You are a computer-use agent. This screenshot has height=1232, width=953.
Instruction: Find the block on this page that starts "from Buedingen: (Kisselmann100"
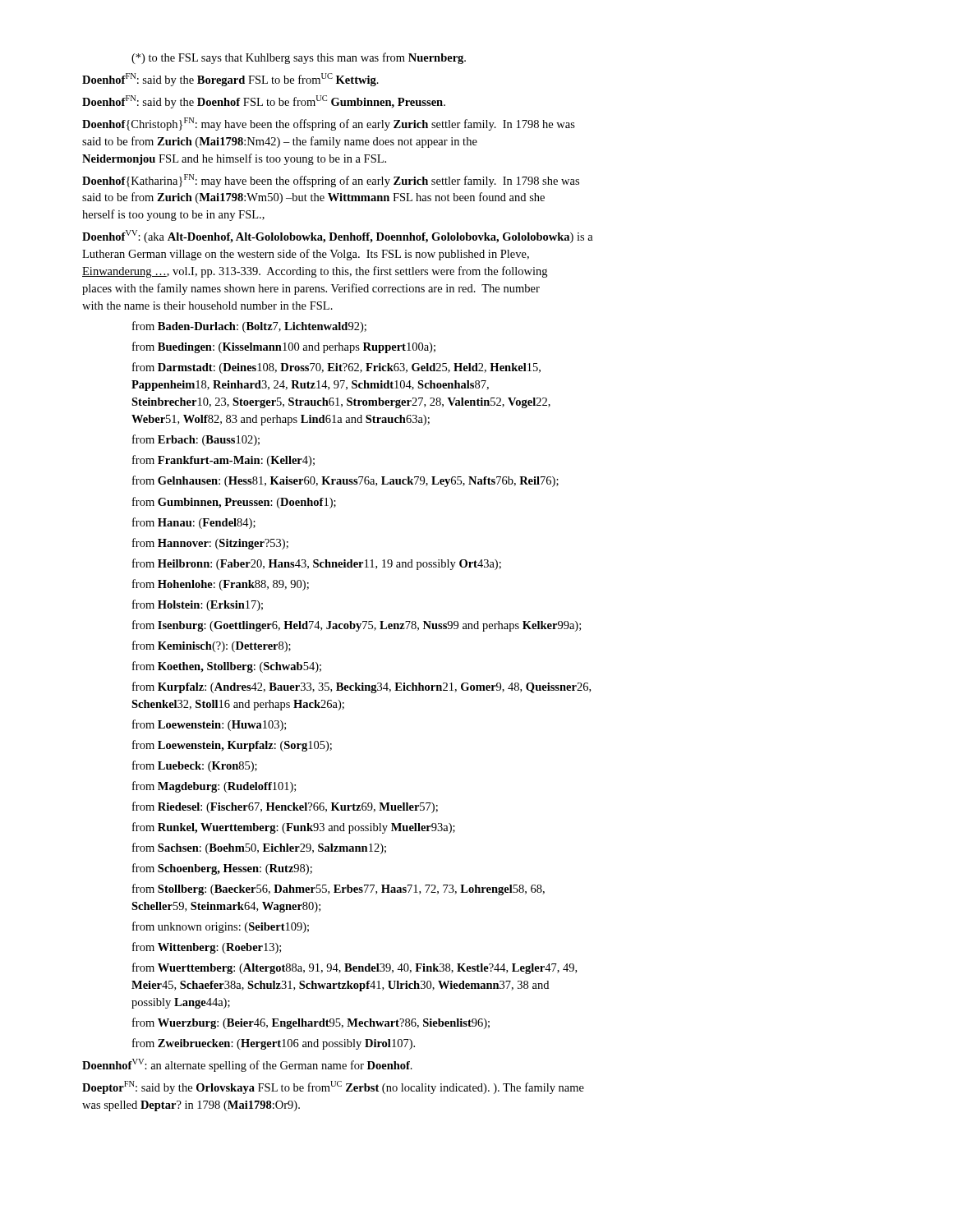pos(284,347)
